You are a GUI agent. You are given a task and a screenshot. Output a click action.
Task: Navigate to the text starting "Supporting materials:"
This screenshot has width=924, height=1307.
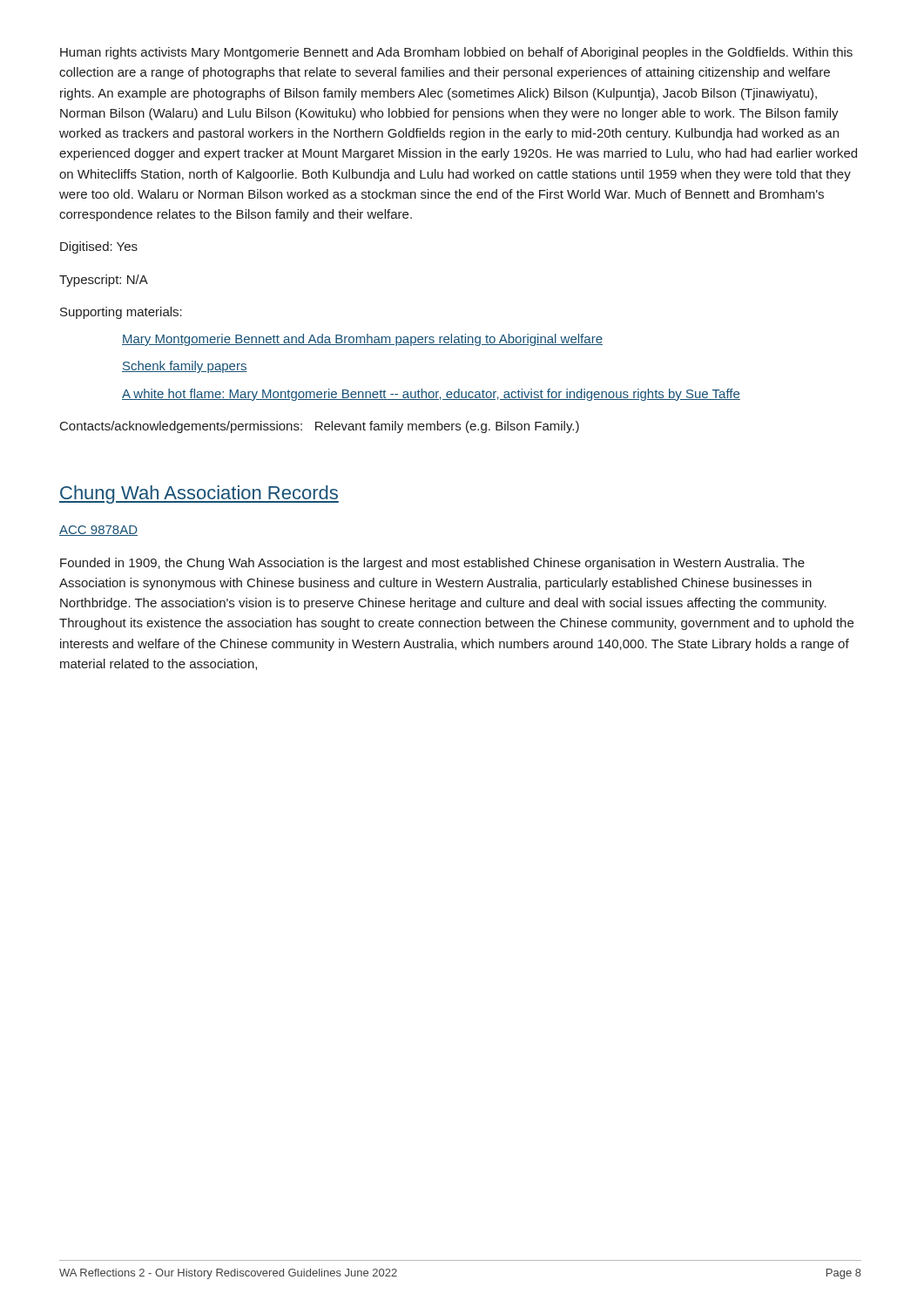(x=121, y=311)
